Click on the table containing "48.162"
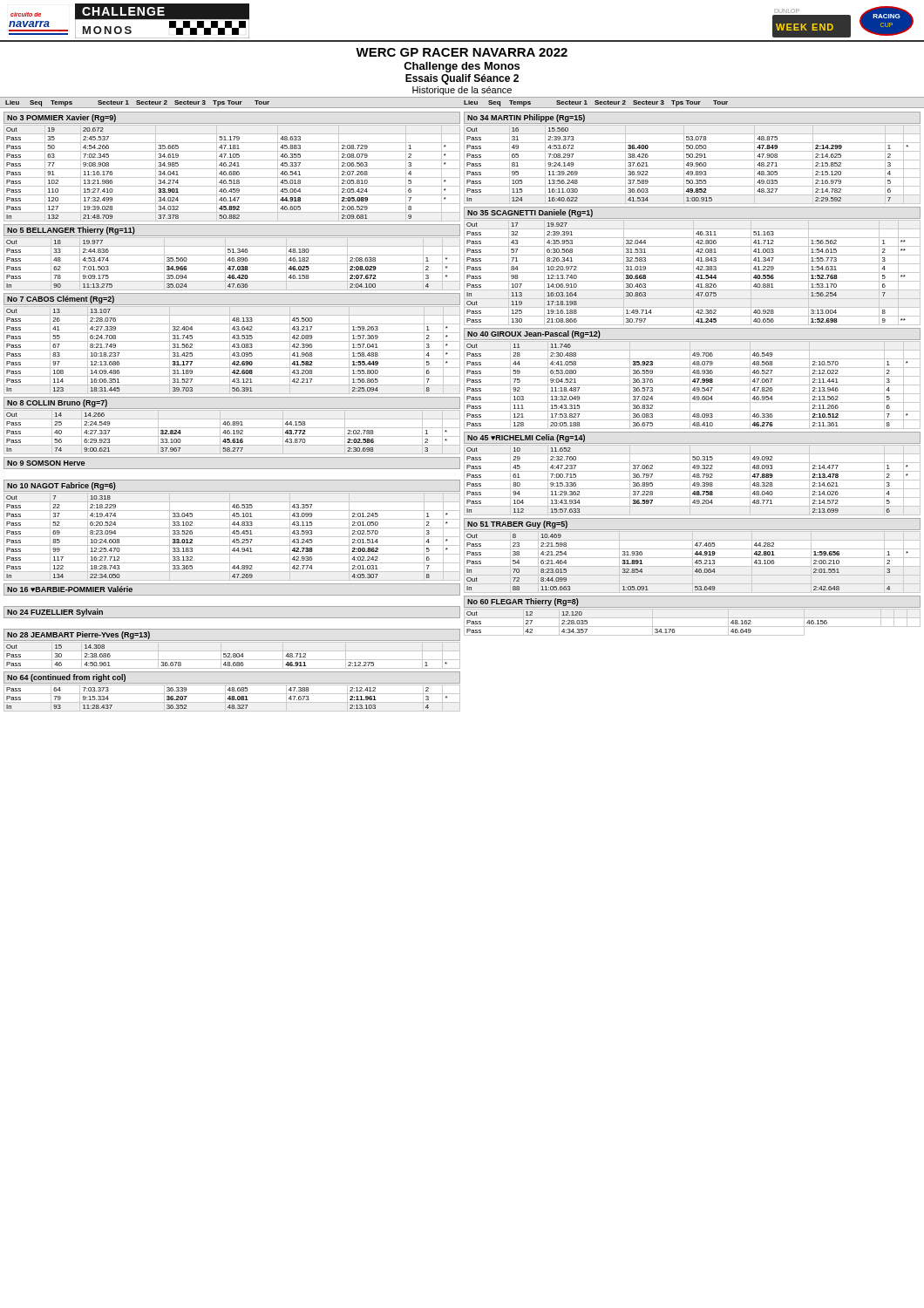This screenshot has width=924, height=1308. 692,622
